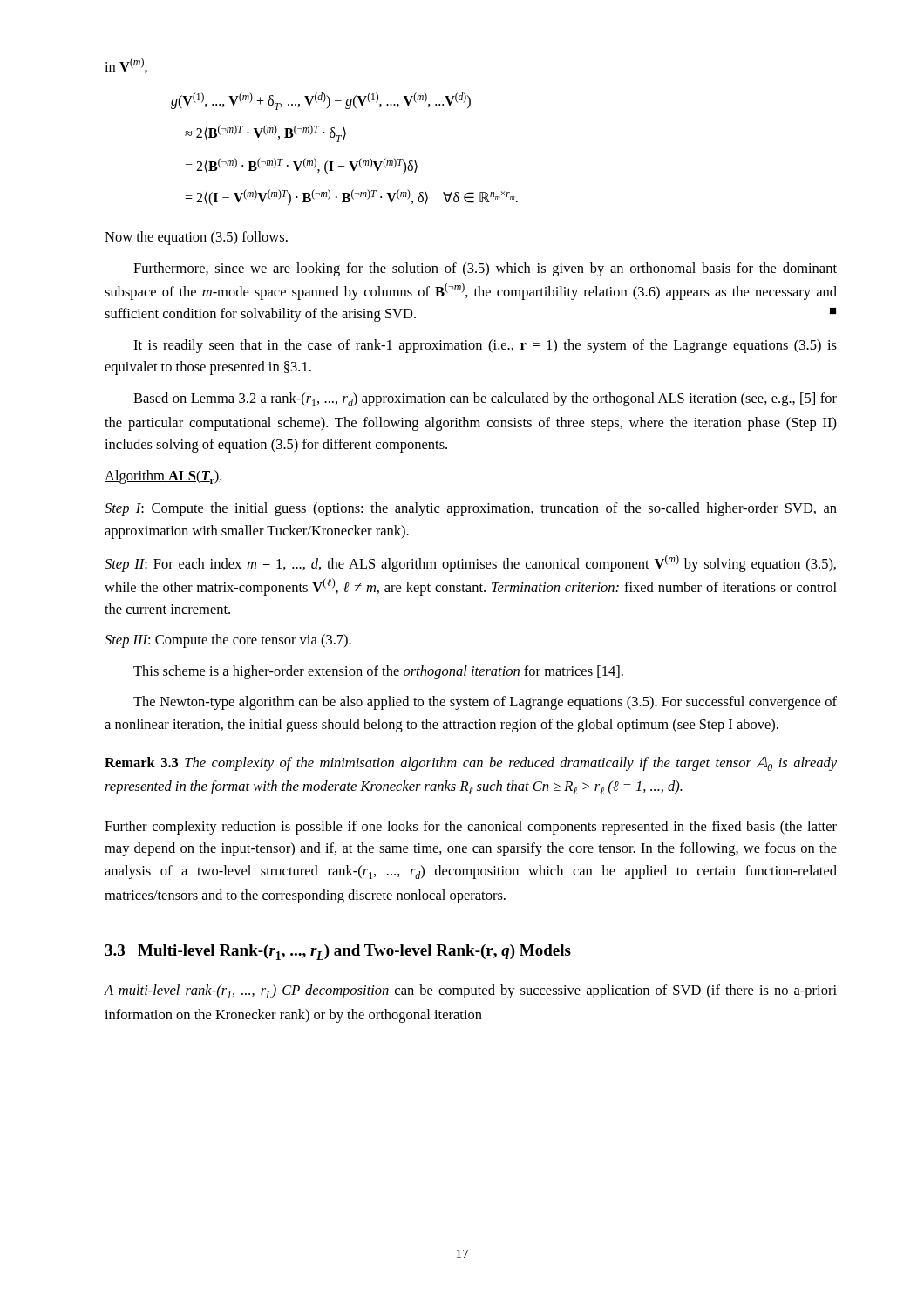Click the passage that begins "It is readily seen that"
Image resolution: width=924 pixels, height=1308 pixels.
pos(471,356)
